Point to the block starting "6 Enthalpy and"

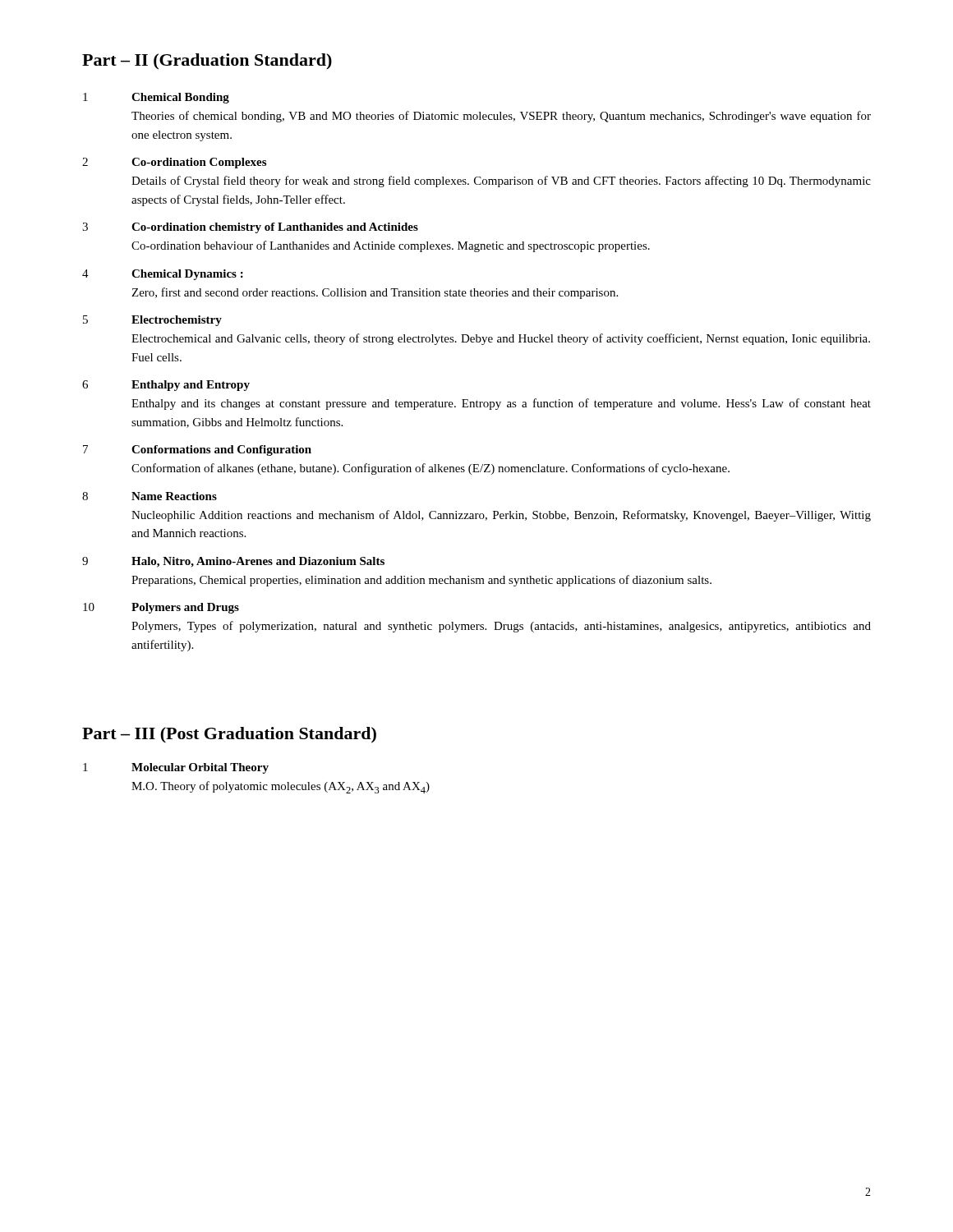(476, 405)
